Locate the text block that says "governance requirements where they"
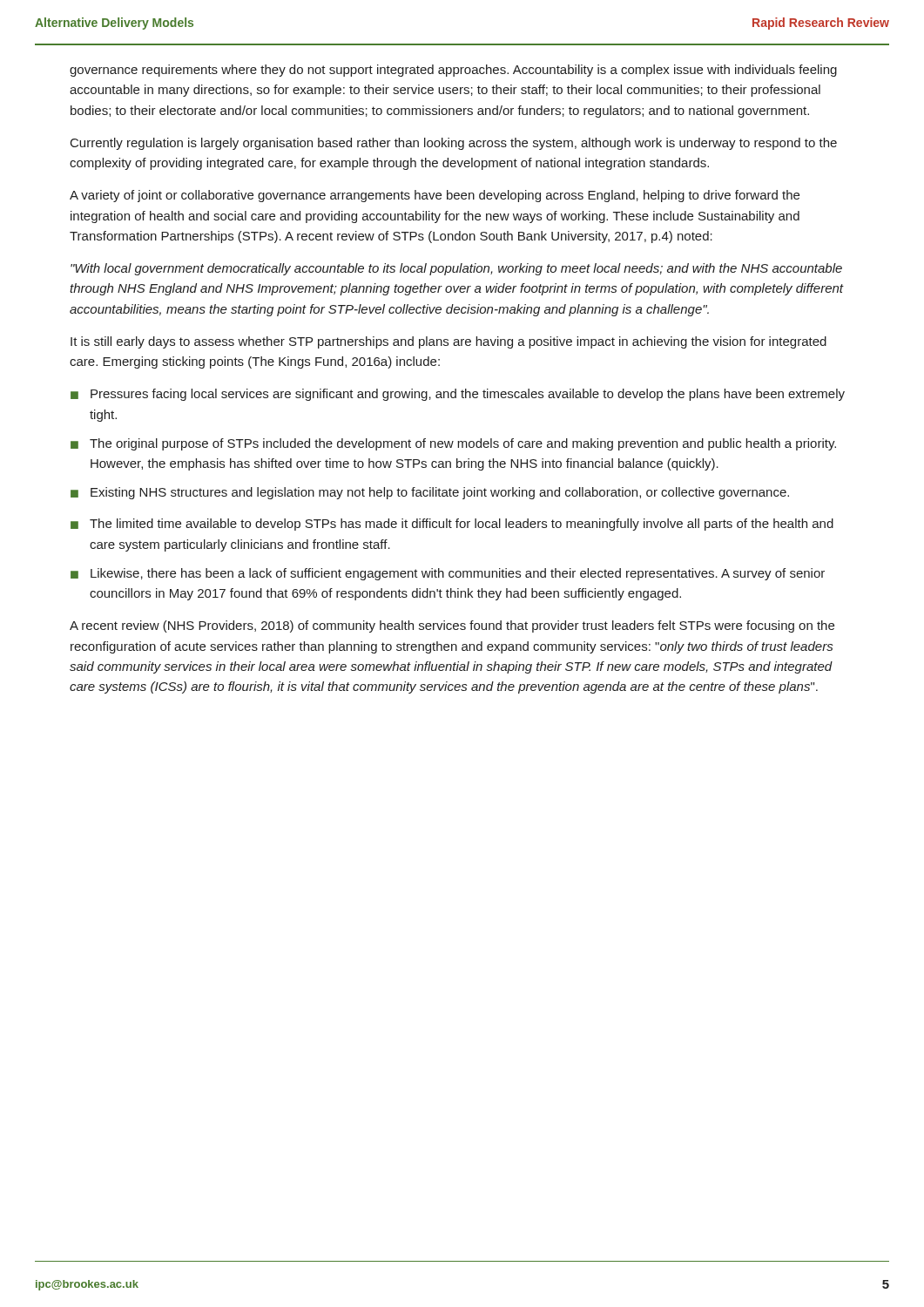This screenshot has width=924, height=1307. click(x=453, y=90)
